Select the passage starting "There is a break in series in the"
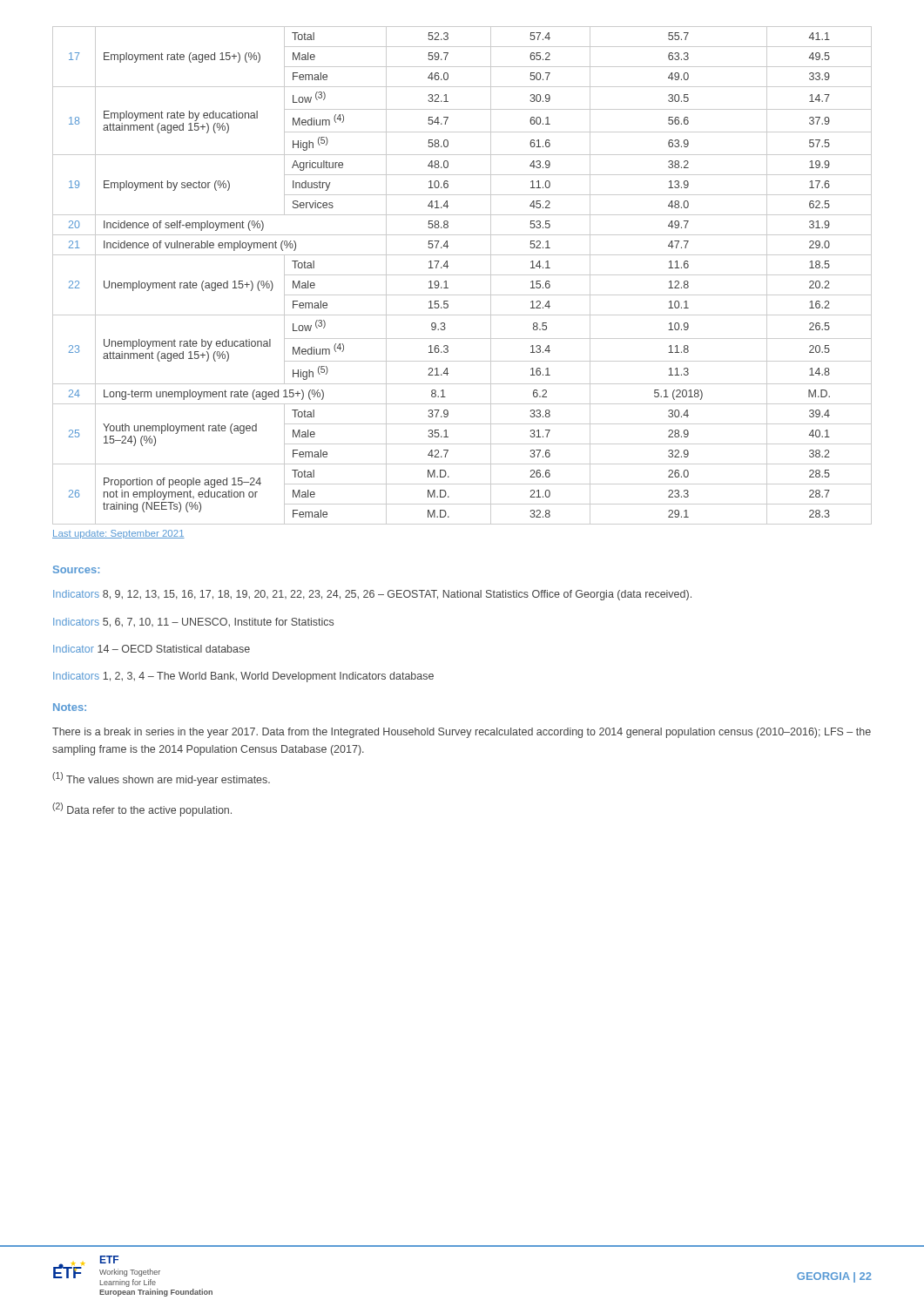The width and height of the screenshot is (924, 1307). pyautogui.click(x=462, y=741)
